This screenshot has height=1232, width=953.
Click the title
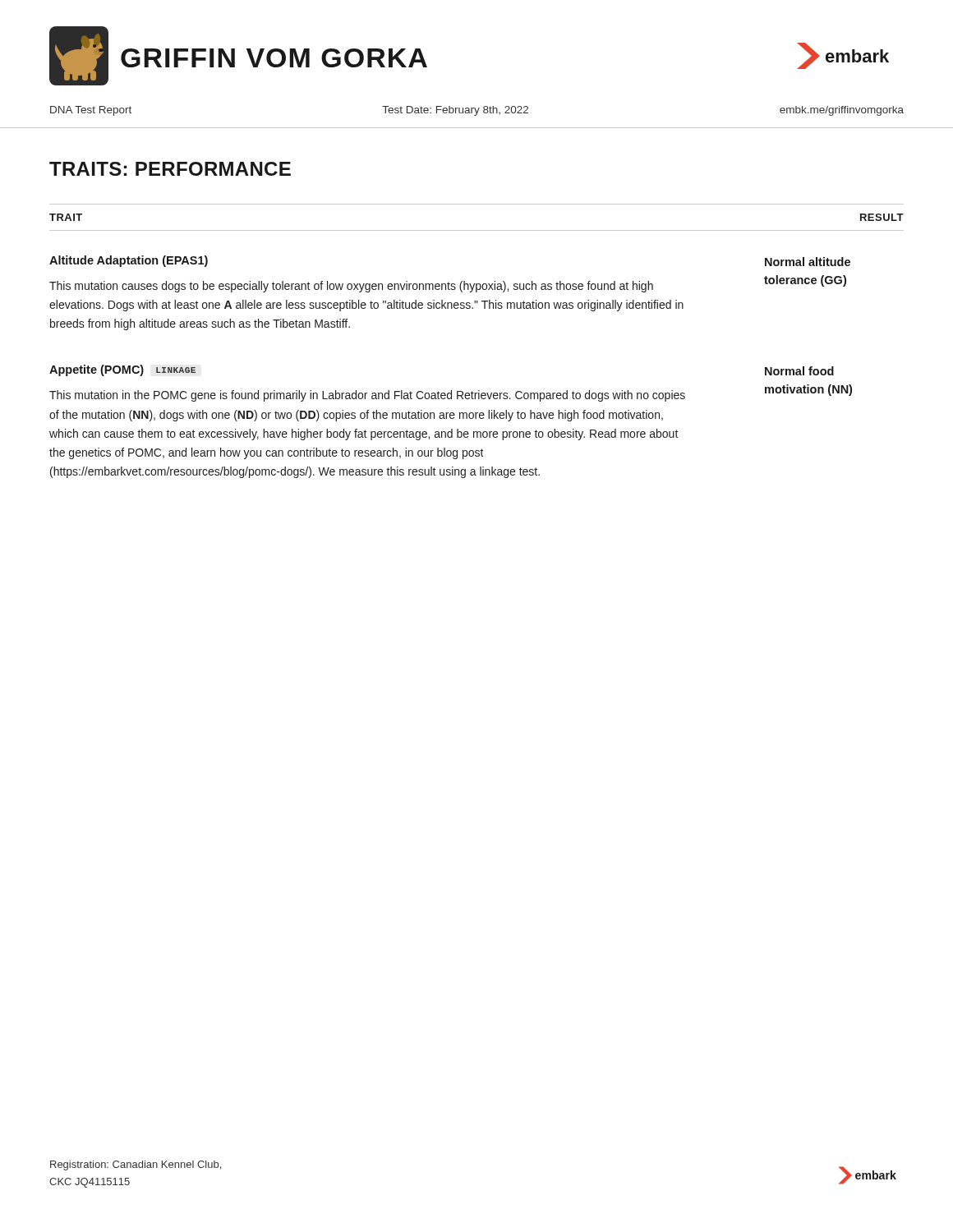tap(239, 57)
